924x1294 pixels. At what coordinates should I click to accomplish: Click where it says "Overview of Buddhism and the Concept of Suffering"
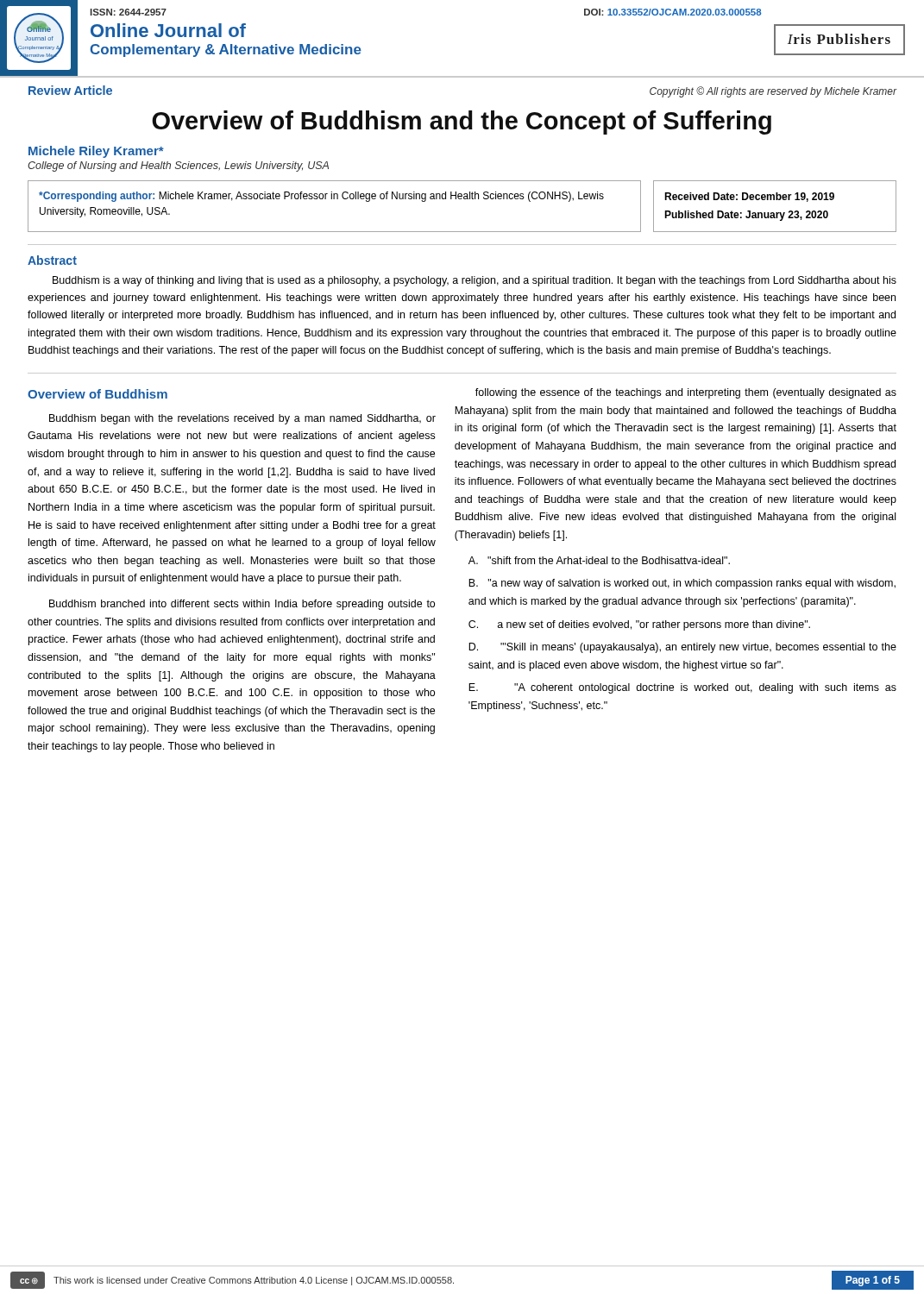(462, 121)
